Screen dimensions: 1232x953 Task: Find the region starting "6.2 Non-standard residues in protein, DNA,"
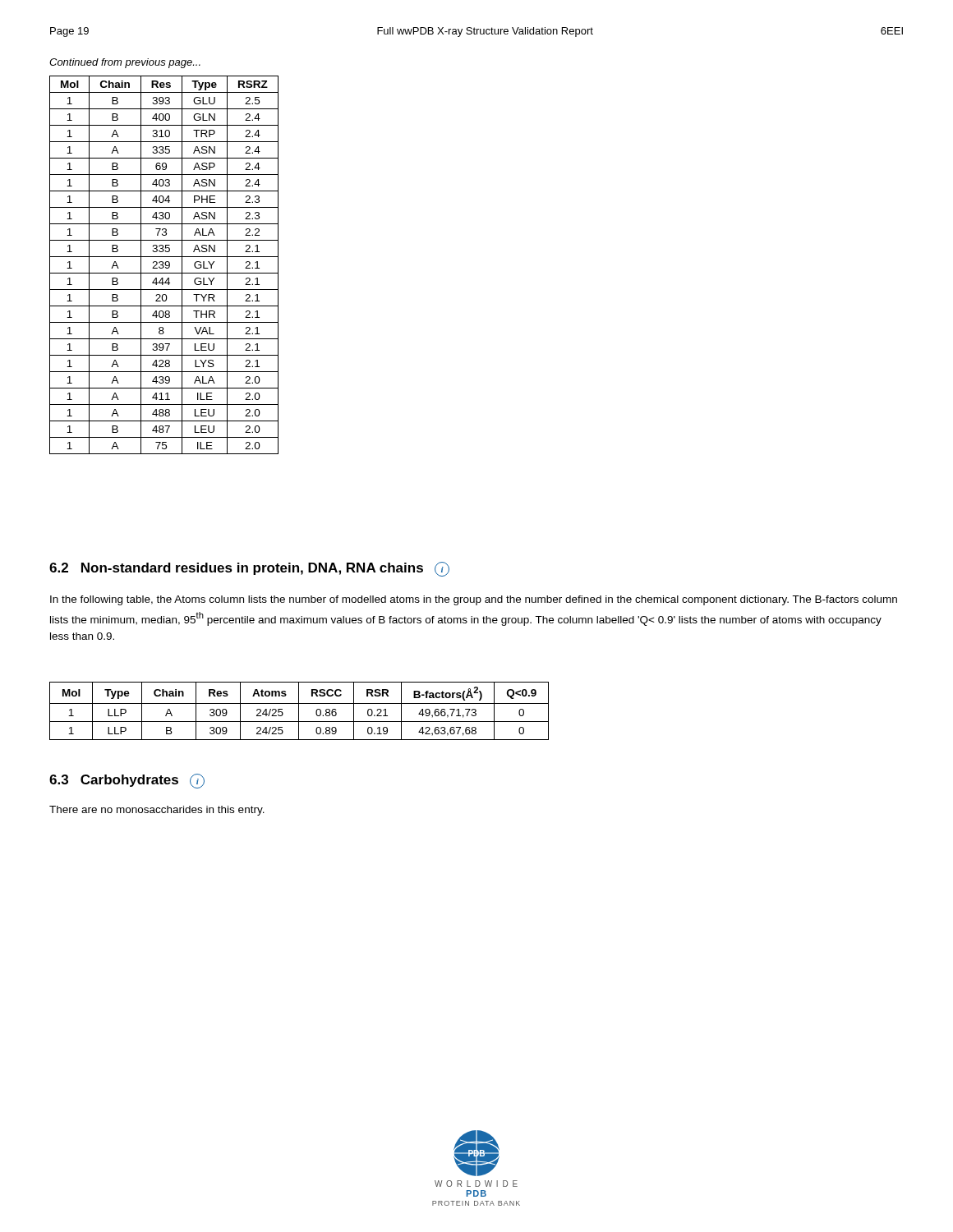coord(249,568)
